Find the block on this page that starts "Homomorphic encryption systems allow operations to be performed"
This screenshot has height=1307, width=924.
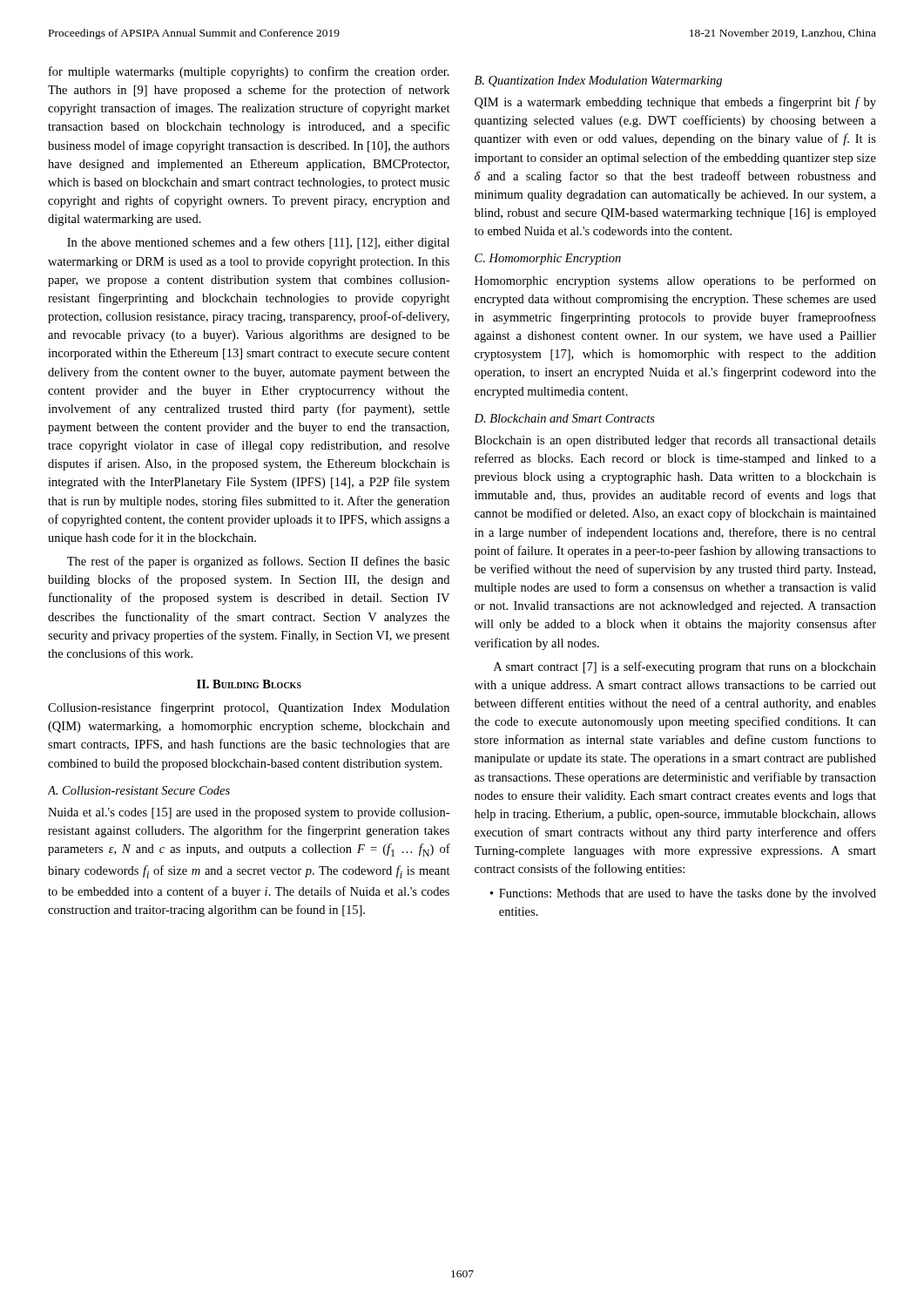point(675,336)
